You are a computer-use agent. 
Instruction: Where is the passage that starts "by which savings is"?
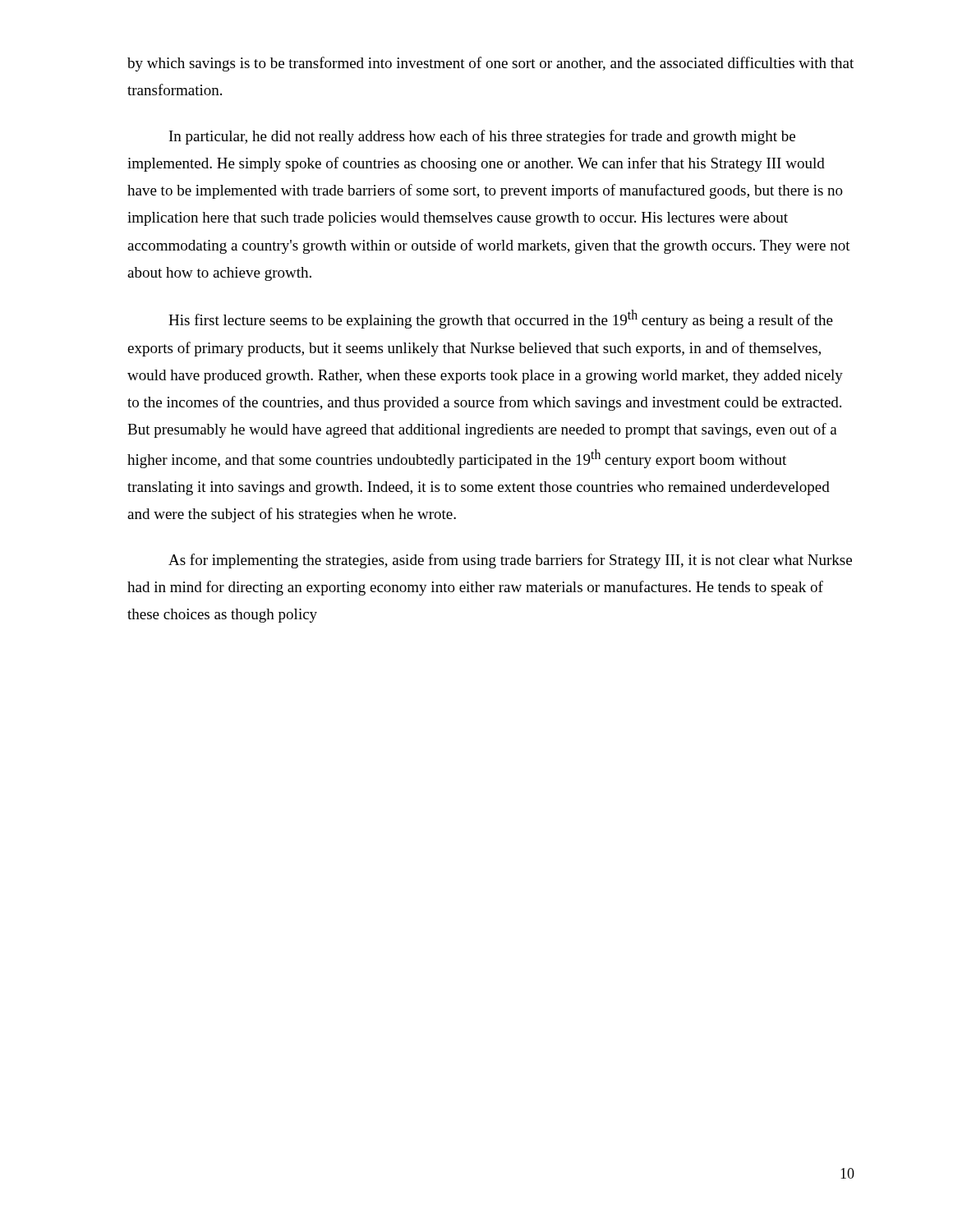coord(491,77)
